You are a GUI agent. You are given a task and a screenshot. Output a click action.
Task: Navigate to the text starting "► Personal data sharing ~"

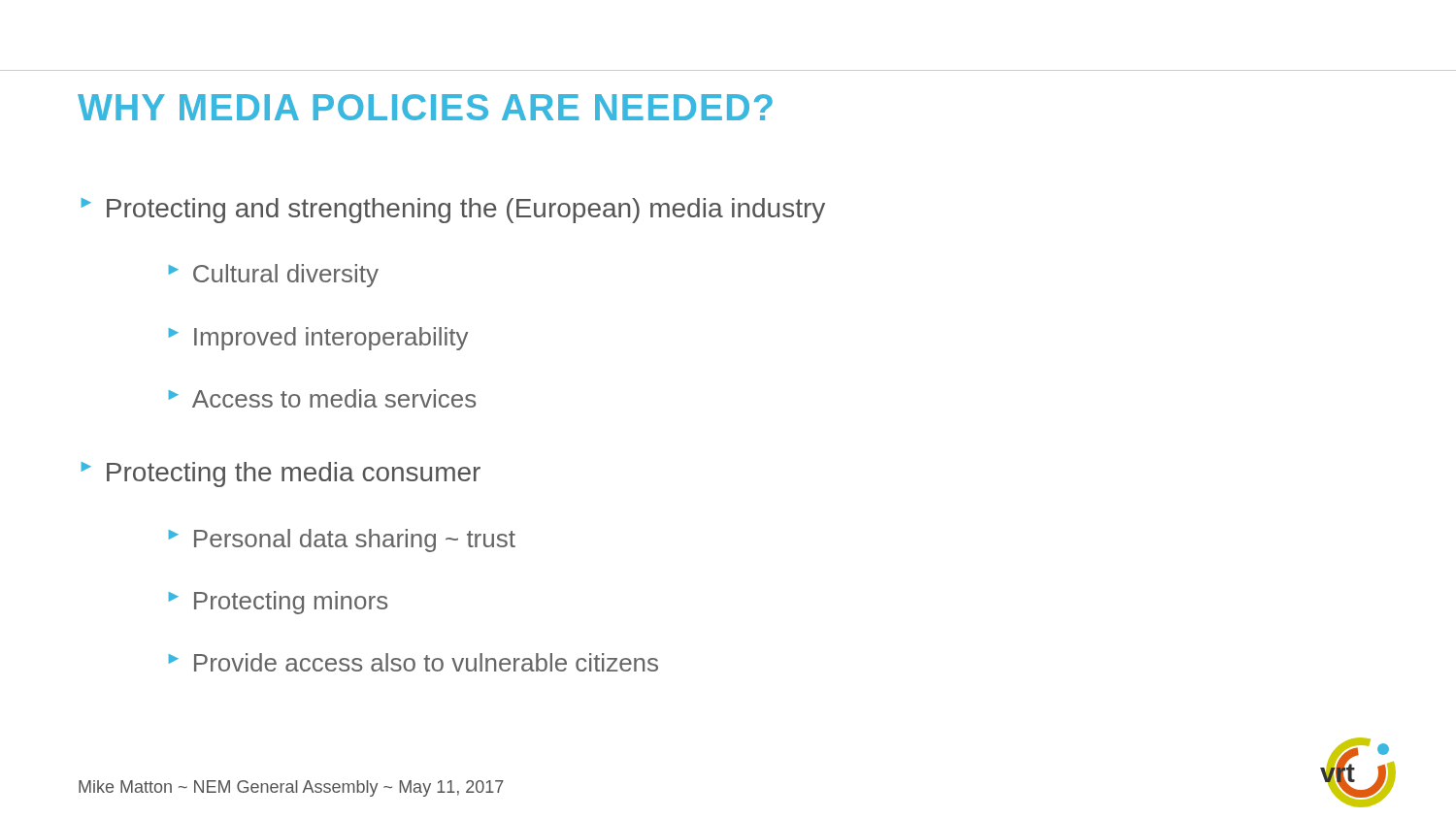click(340, 538)
